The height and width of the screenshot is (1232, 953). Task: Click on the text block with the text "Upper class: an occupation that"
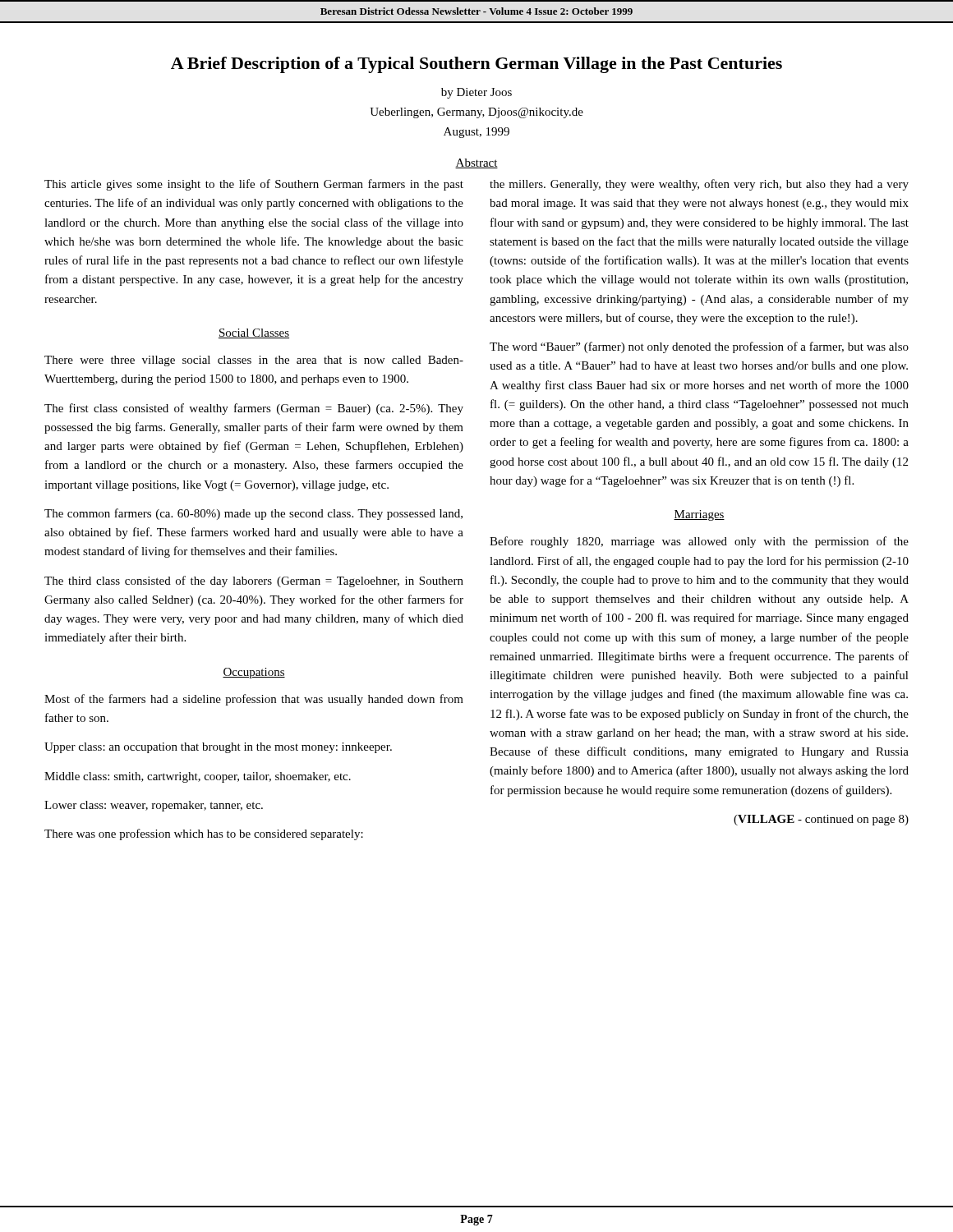point(254,747)
